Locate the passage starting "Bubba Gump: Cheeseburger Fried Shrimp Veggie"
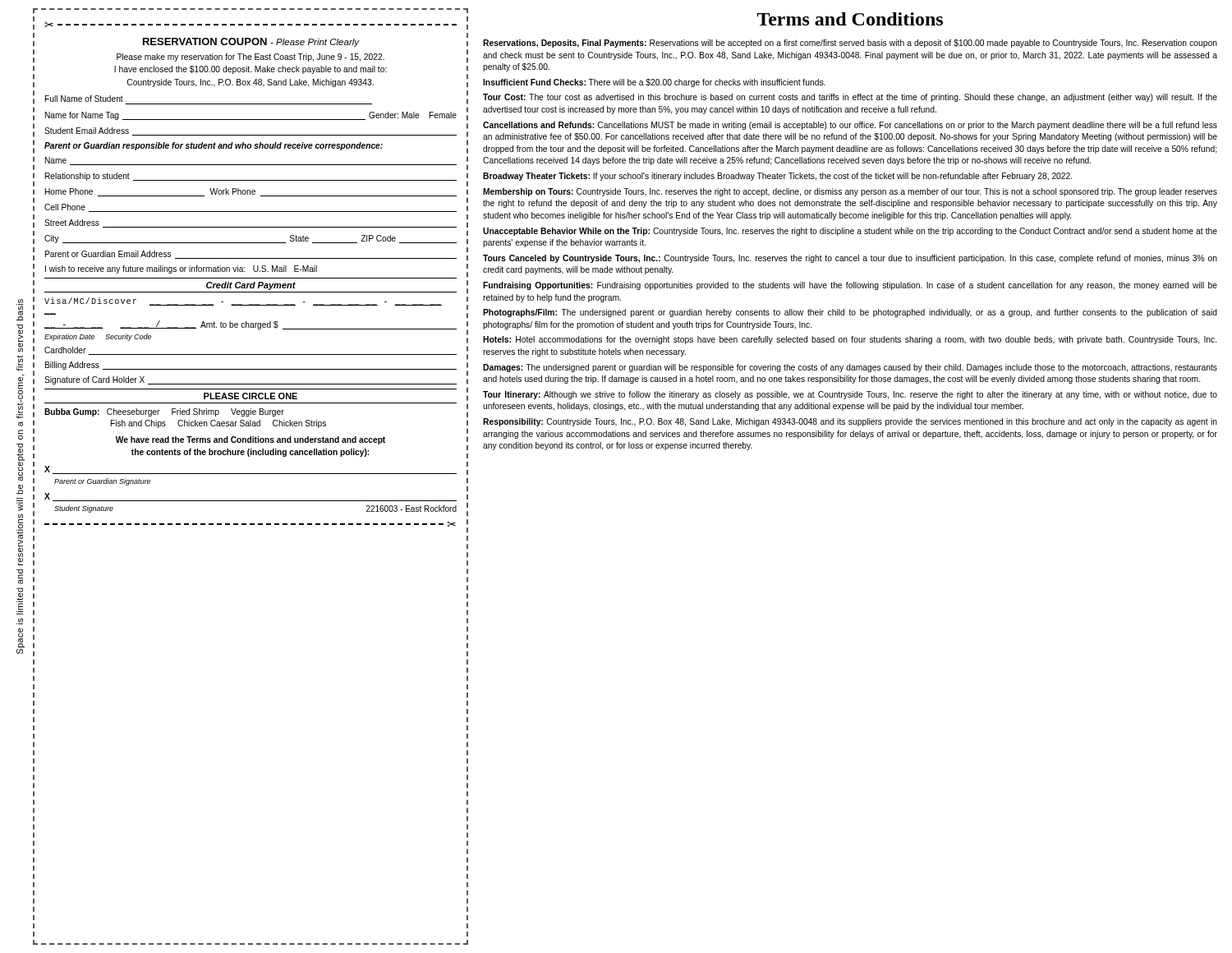Image resolution: width=1232 pixels, height=953 pixels. pyautogui.click(x=164, y=412)
